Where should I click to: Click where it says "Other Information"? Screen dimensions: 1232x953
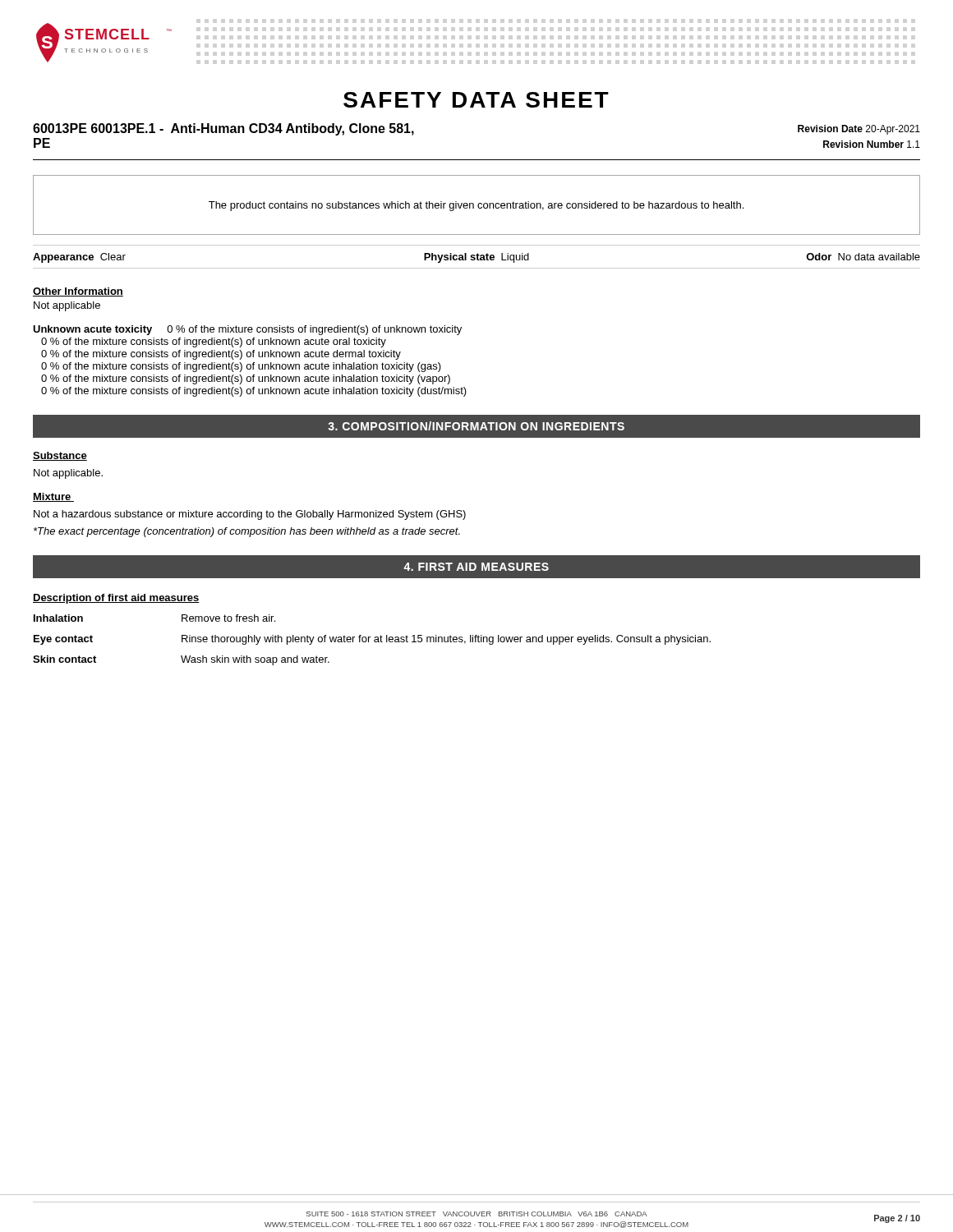coord(78,291)
